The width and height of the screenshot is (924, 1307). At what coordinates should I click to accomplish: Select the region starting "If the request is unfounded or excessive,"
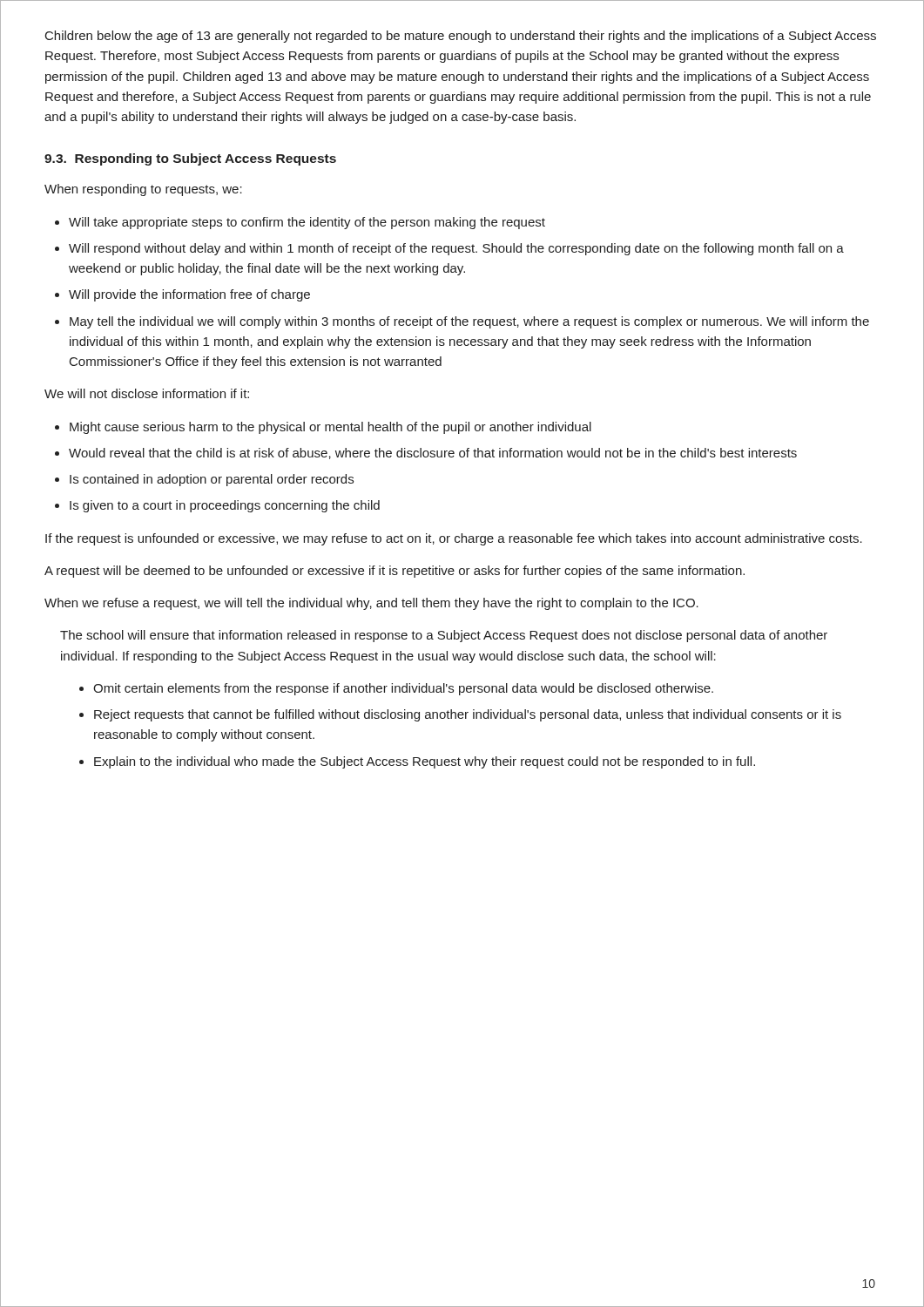(x=463, y=538)
